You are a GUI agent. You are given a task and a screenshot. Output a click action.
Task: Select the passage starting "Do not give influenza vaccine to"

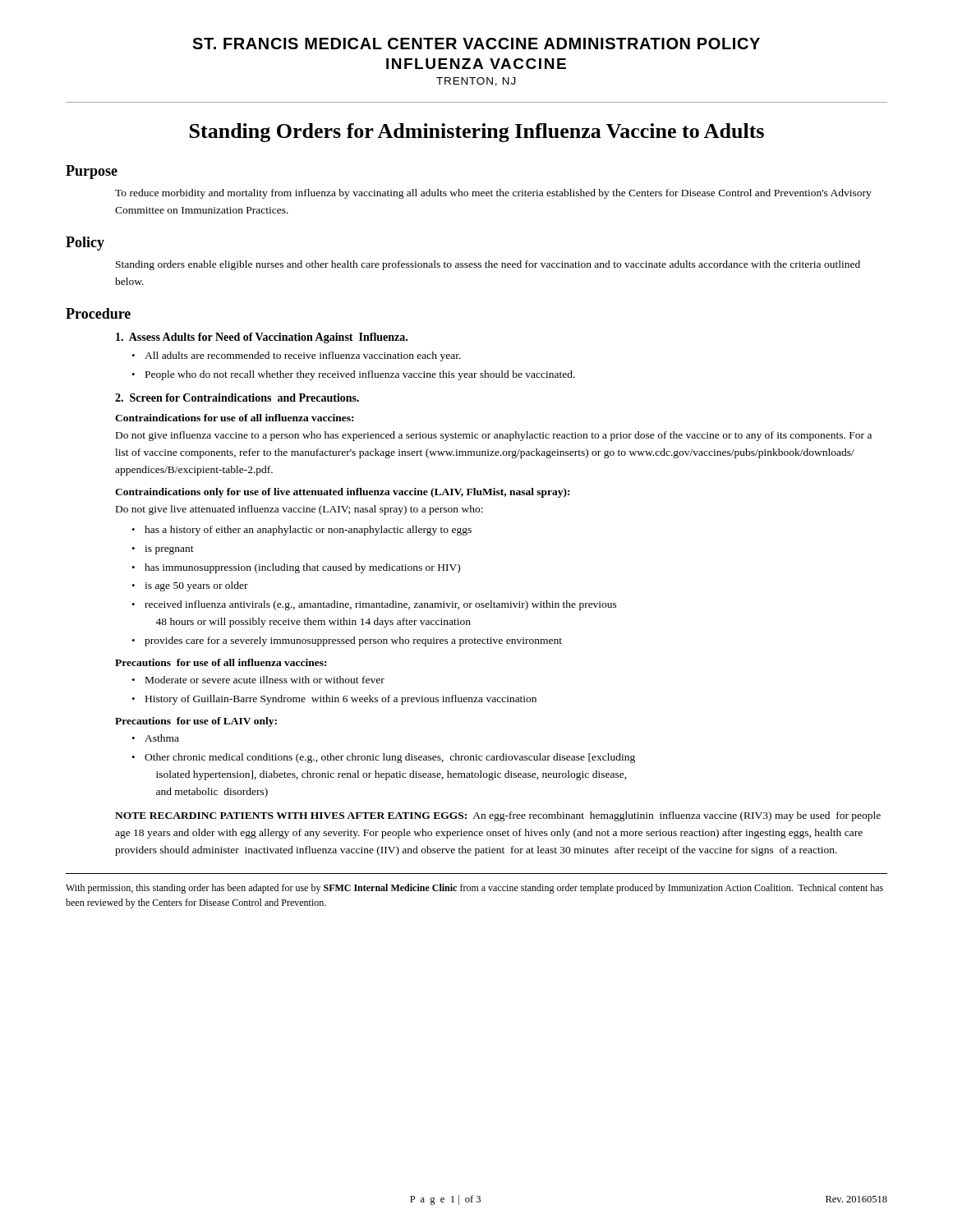coord(494,452)
